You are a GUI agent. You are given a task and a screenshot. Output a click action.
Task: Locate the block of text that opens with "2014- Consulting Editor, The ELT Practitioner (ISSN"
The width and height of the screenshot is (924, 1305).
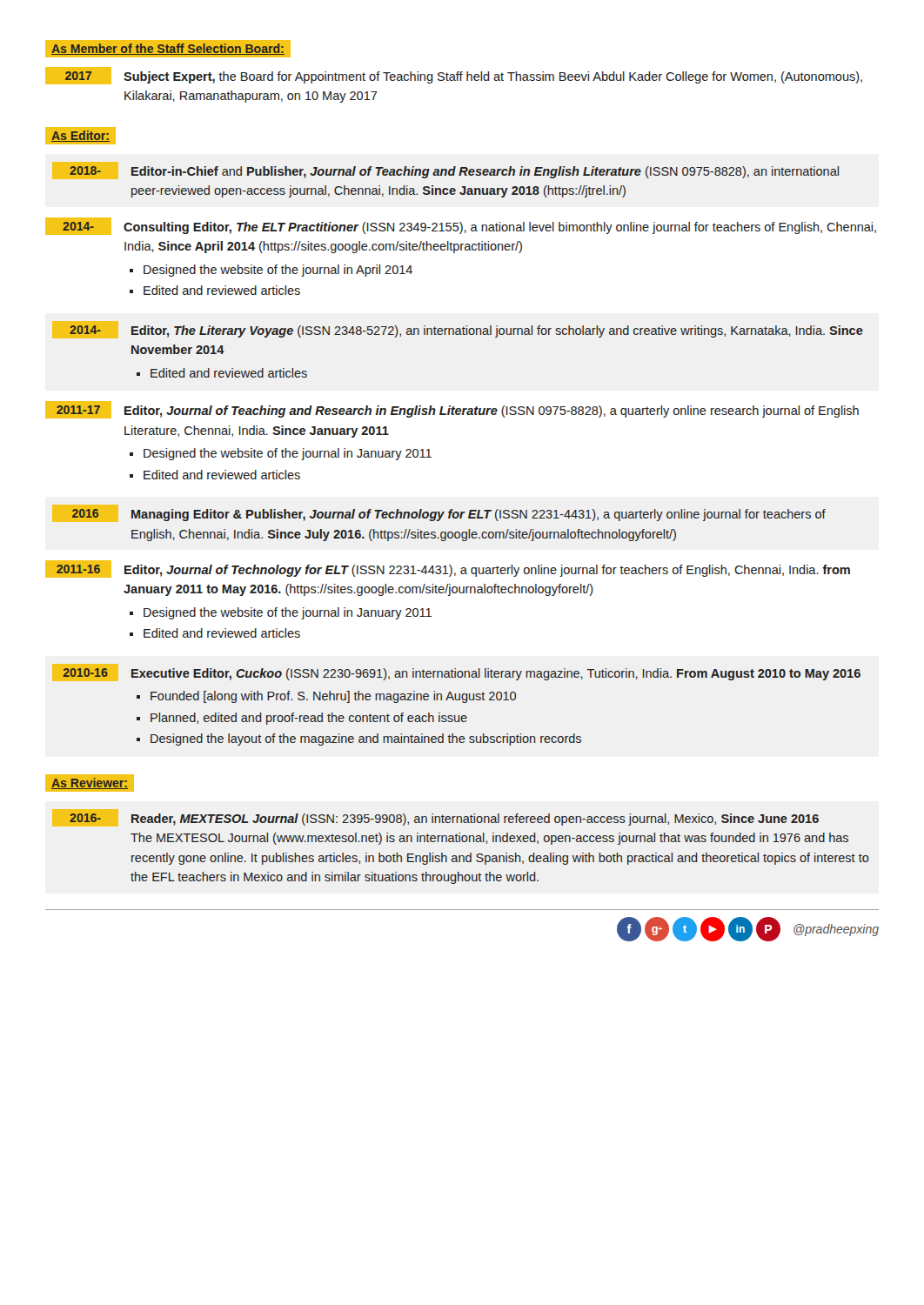click(462, 260)
